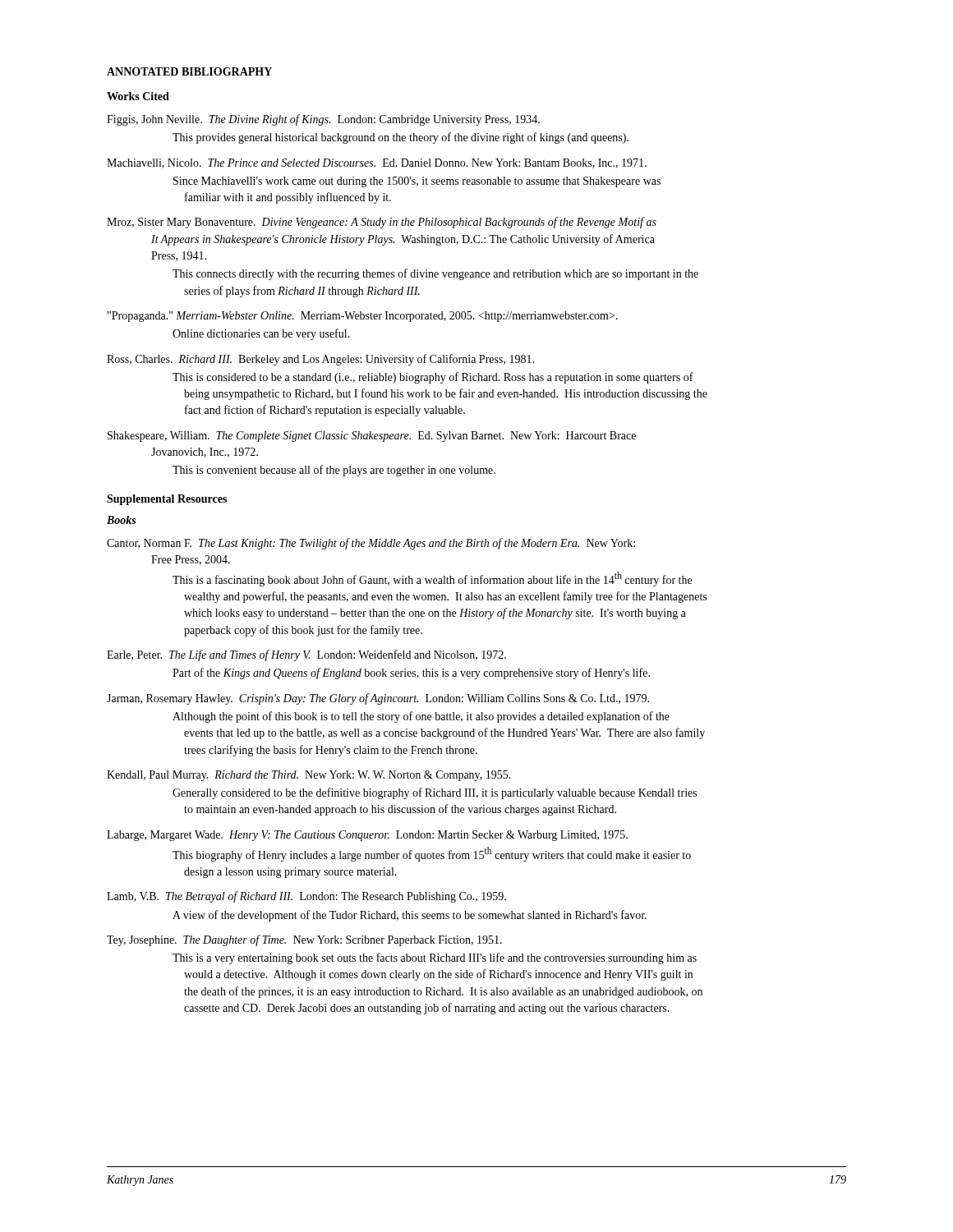
Task: Find the passage starting "Machiavelli, Nicolo. The Prince and Selected"
Action: [x=476, y=182]
